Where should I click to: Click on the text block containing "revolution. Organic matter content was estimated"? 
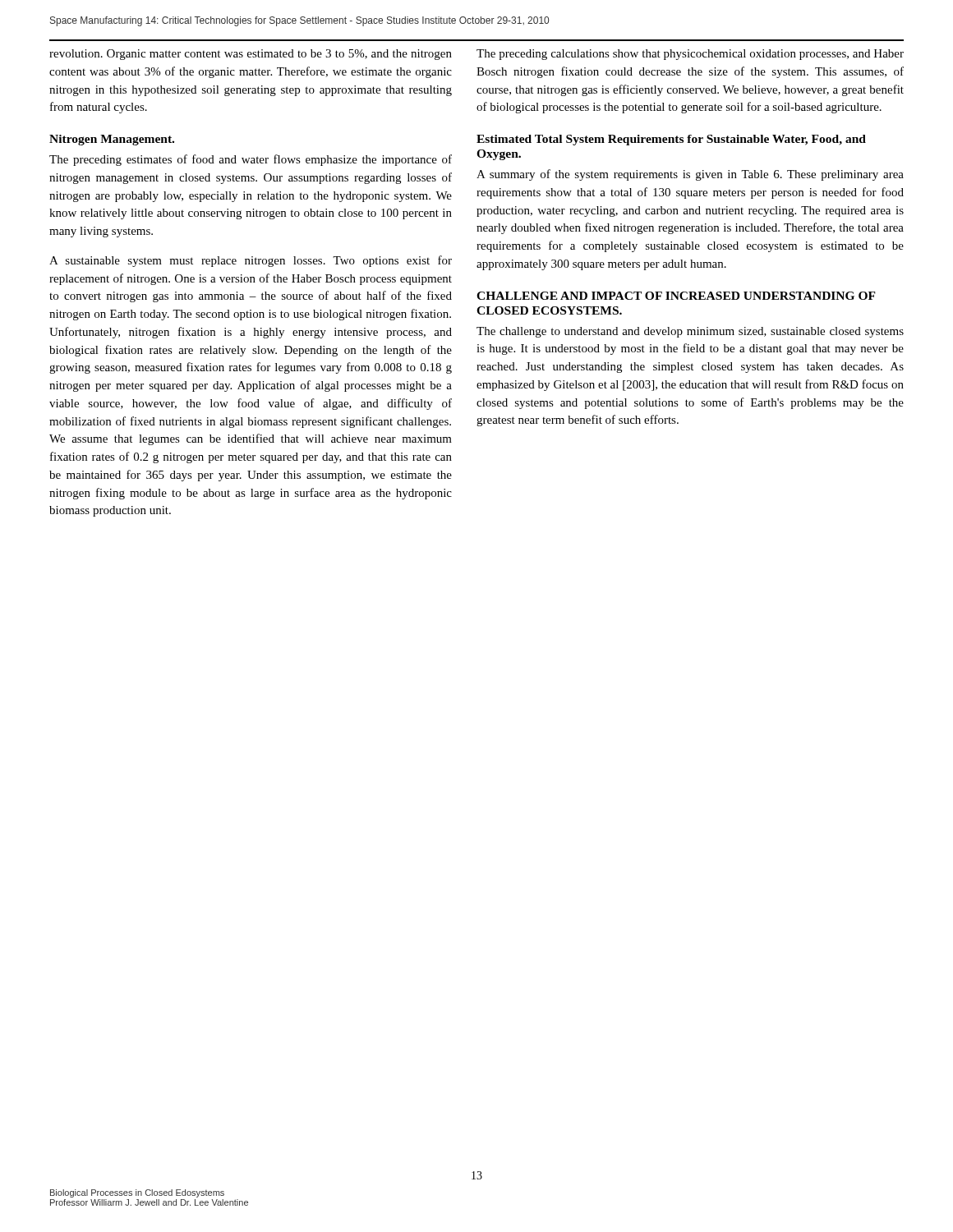point(251,80)
